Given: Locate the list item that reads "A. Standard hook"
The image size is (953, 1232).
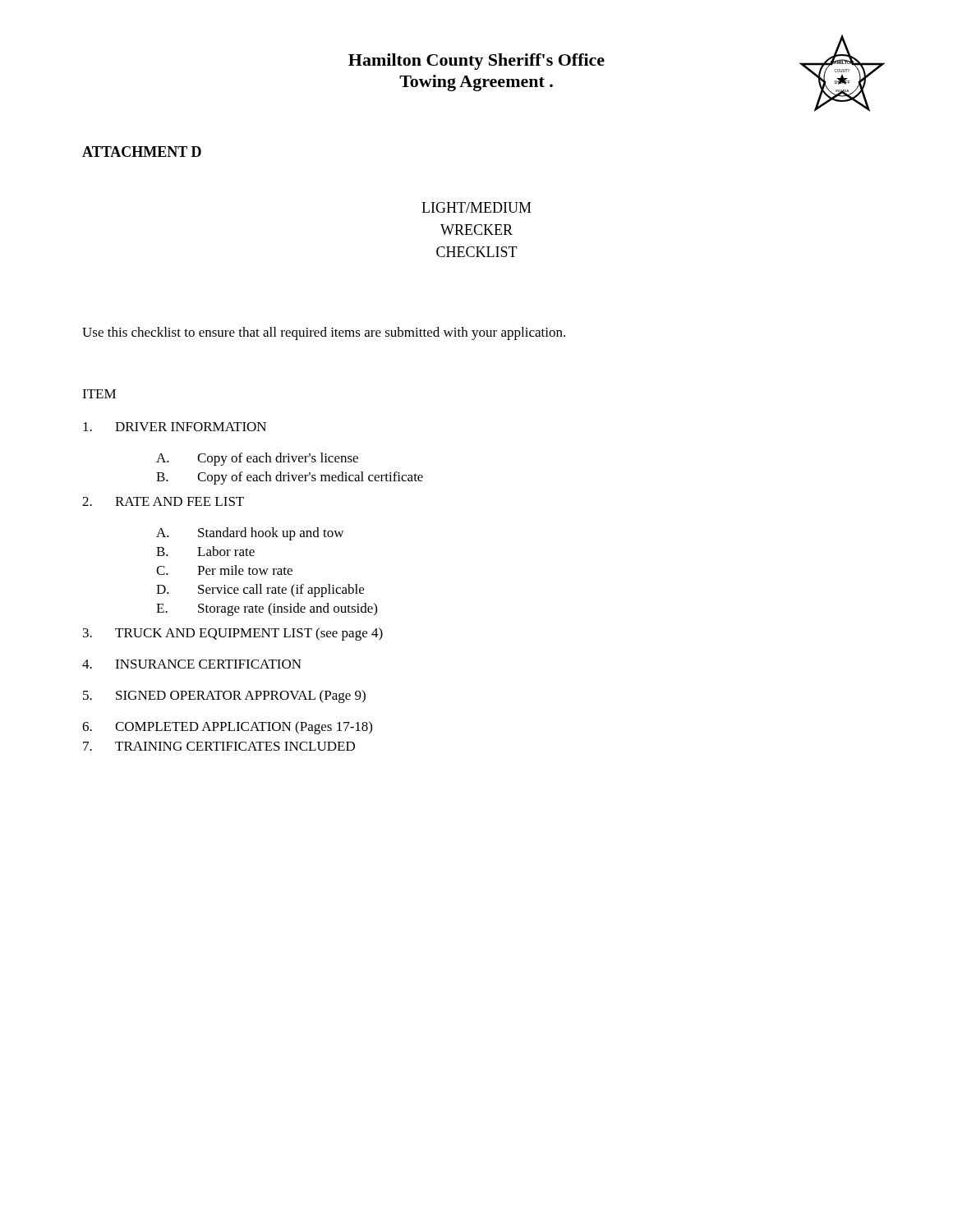Looking at the screenshot, I should (250, 533).
